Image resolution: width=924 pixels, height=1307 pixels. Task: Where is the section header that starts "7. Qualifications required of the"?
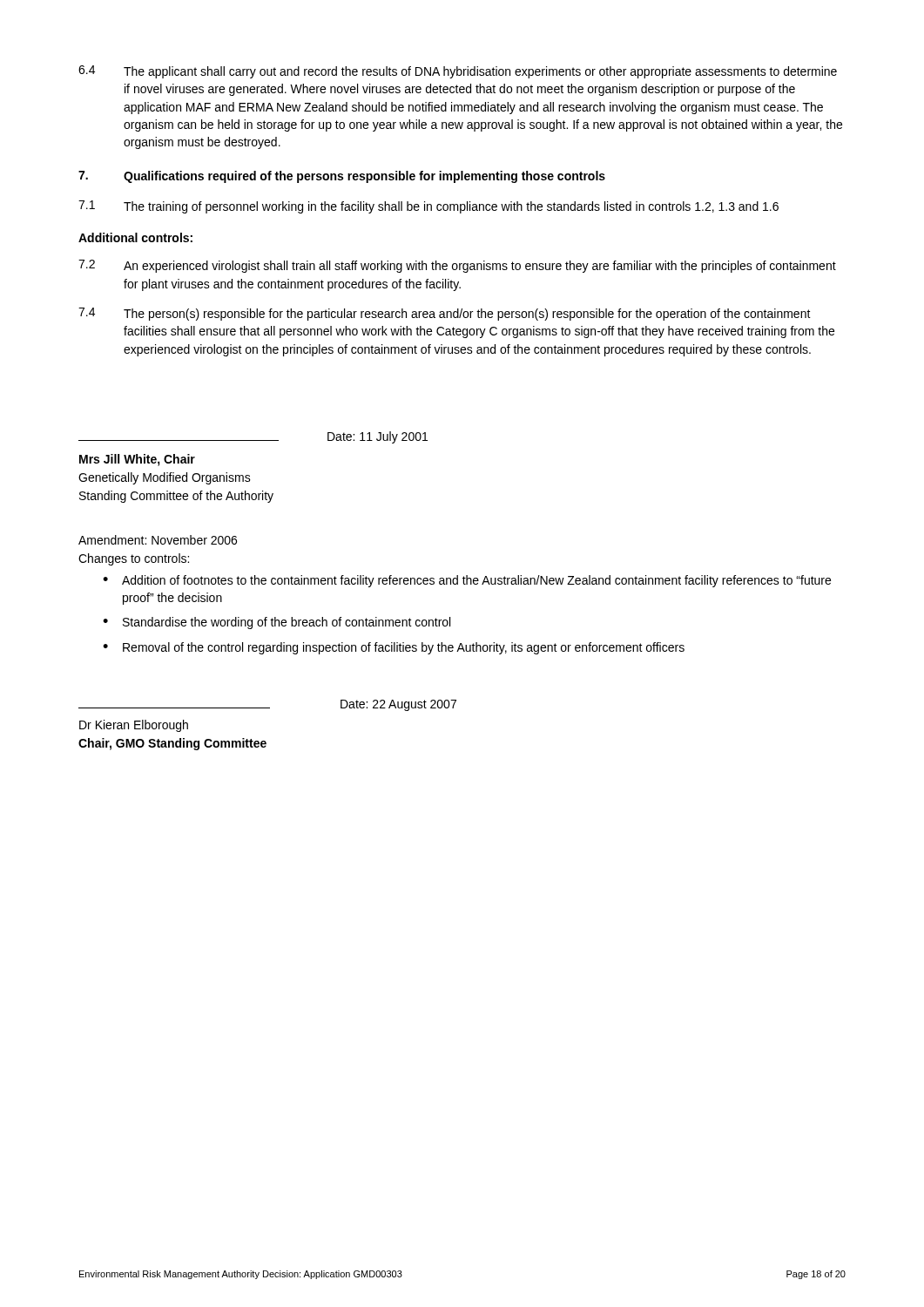click(342, 177)
